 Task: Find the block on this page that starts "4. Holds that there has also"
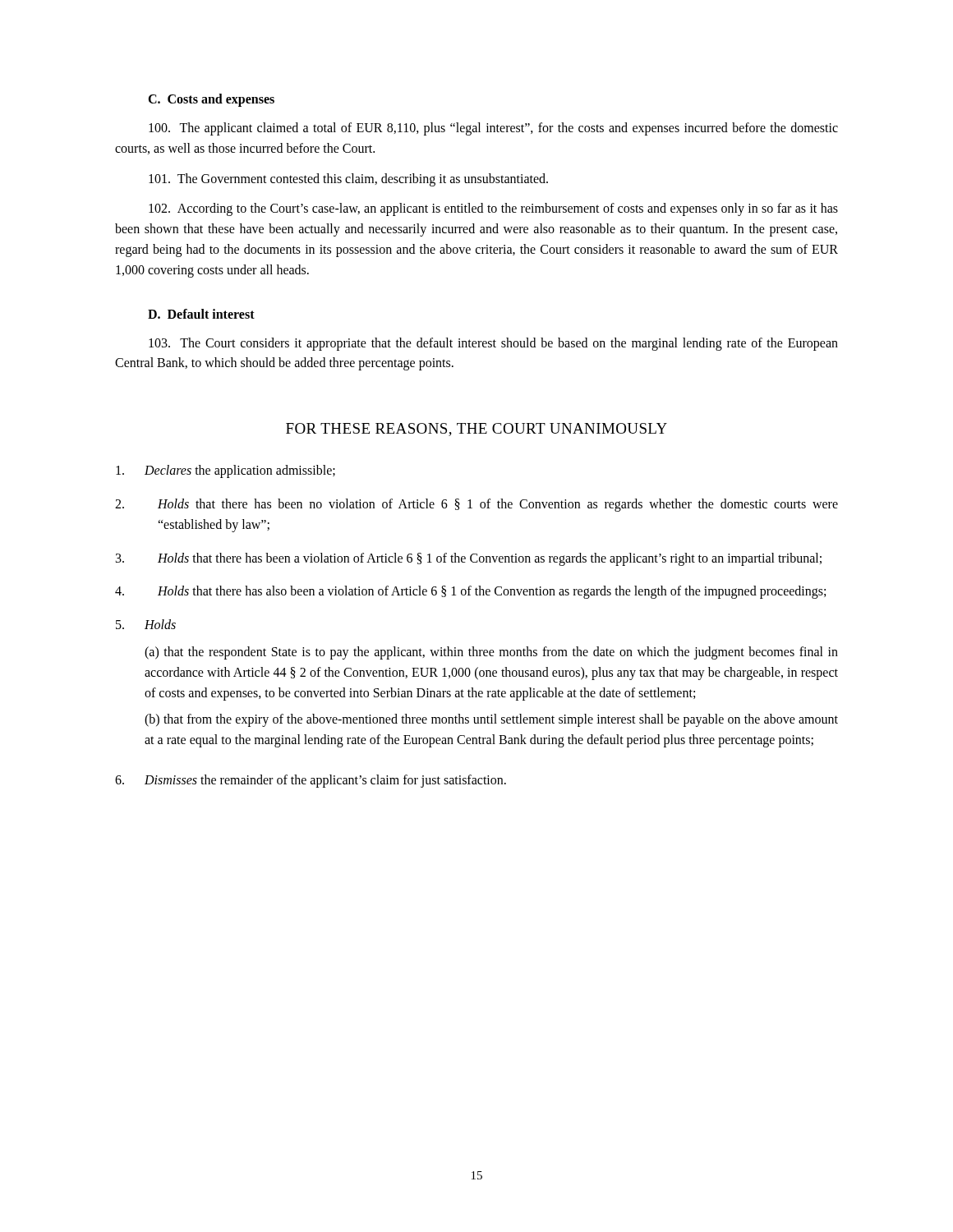[x=476, y=592]
